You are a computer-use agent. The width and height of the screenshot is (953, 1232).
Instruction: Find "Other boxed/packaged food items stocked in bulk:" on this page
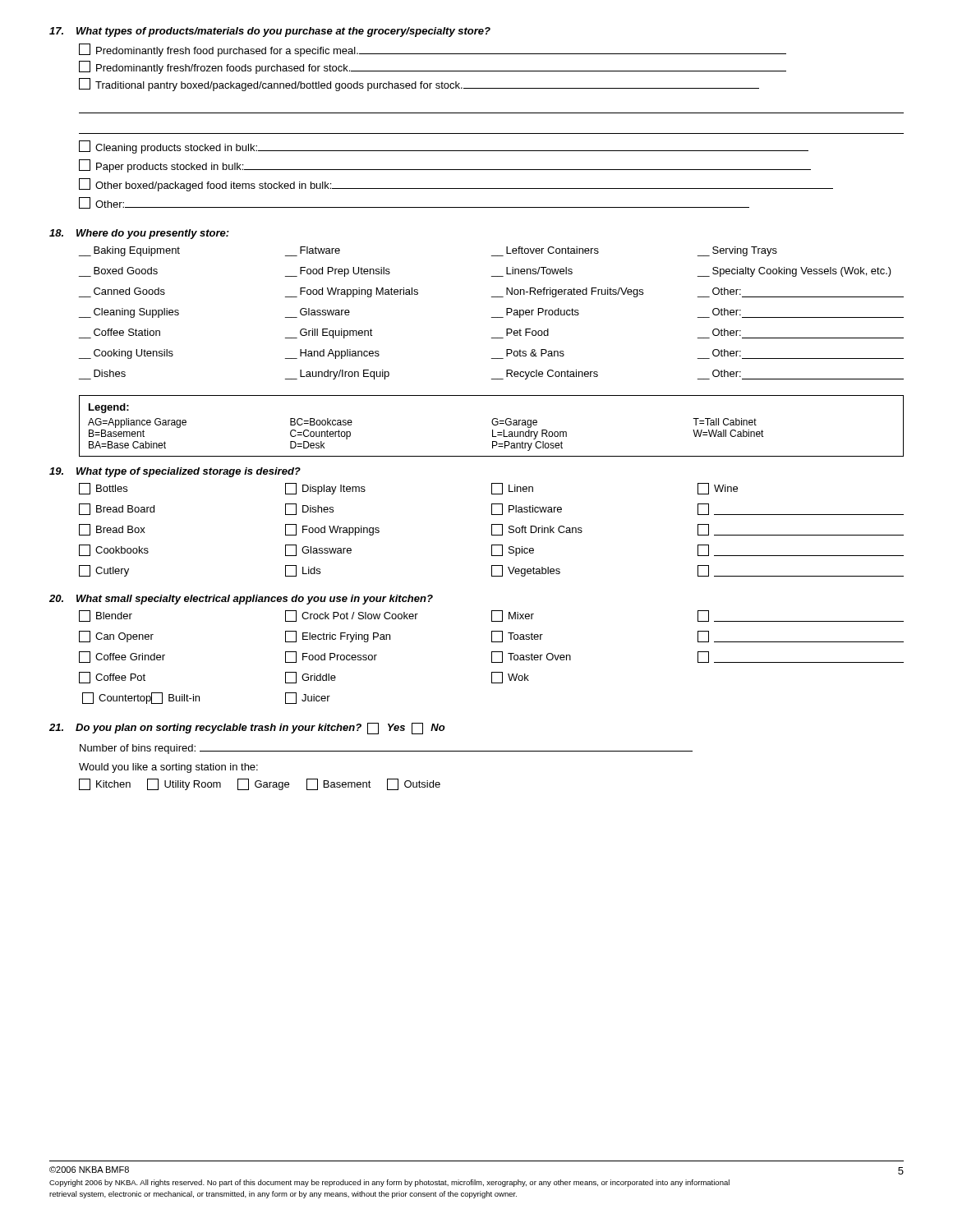pos(456,184)
